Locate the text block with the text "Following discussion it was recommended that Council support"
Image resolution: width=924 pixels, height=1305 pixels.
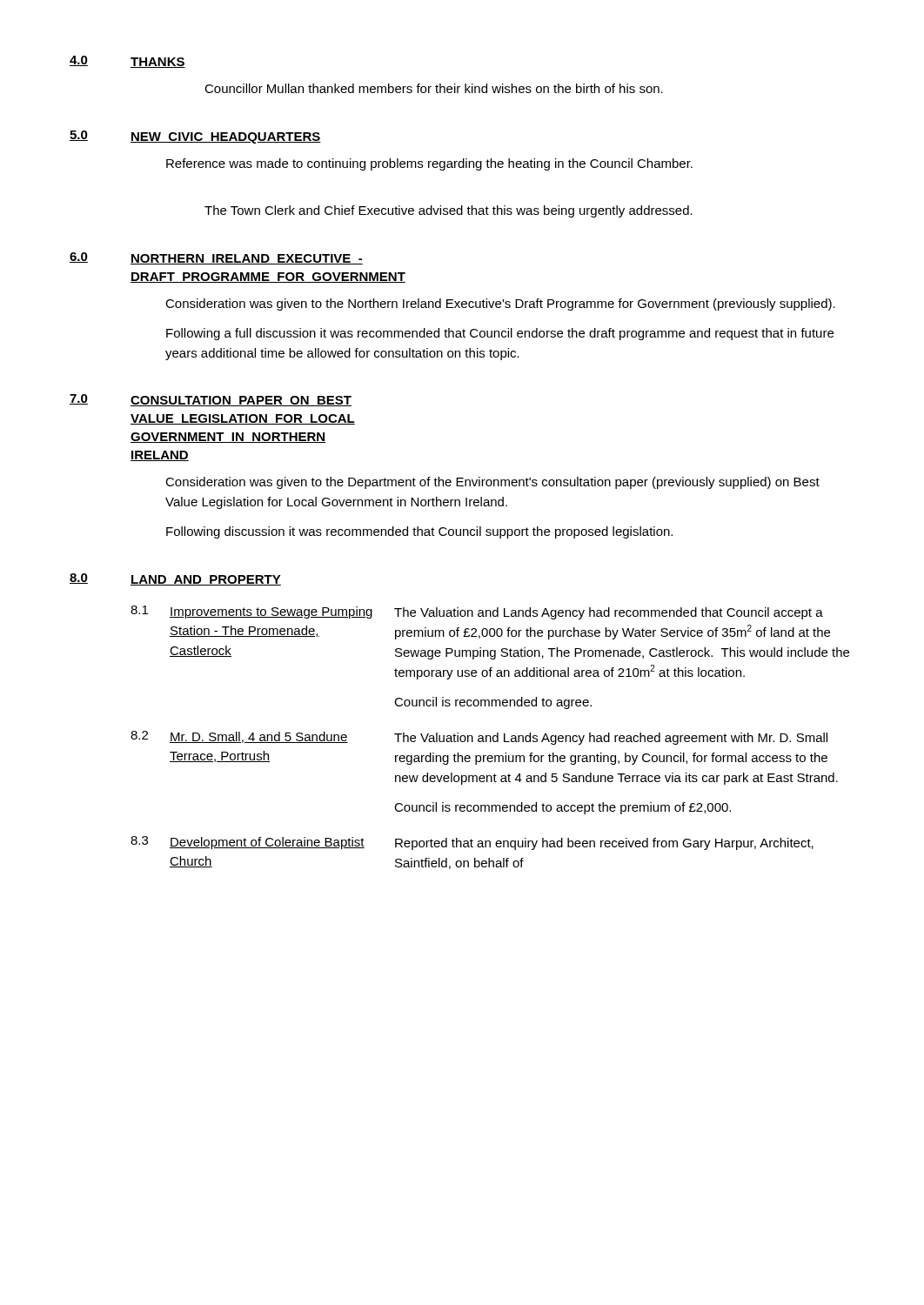pos(420,531)
